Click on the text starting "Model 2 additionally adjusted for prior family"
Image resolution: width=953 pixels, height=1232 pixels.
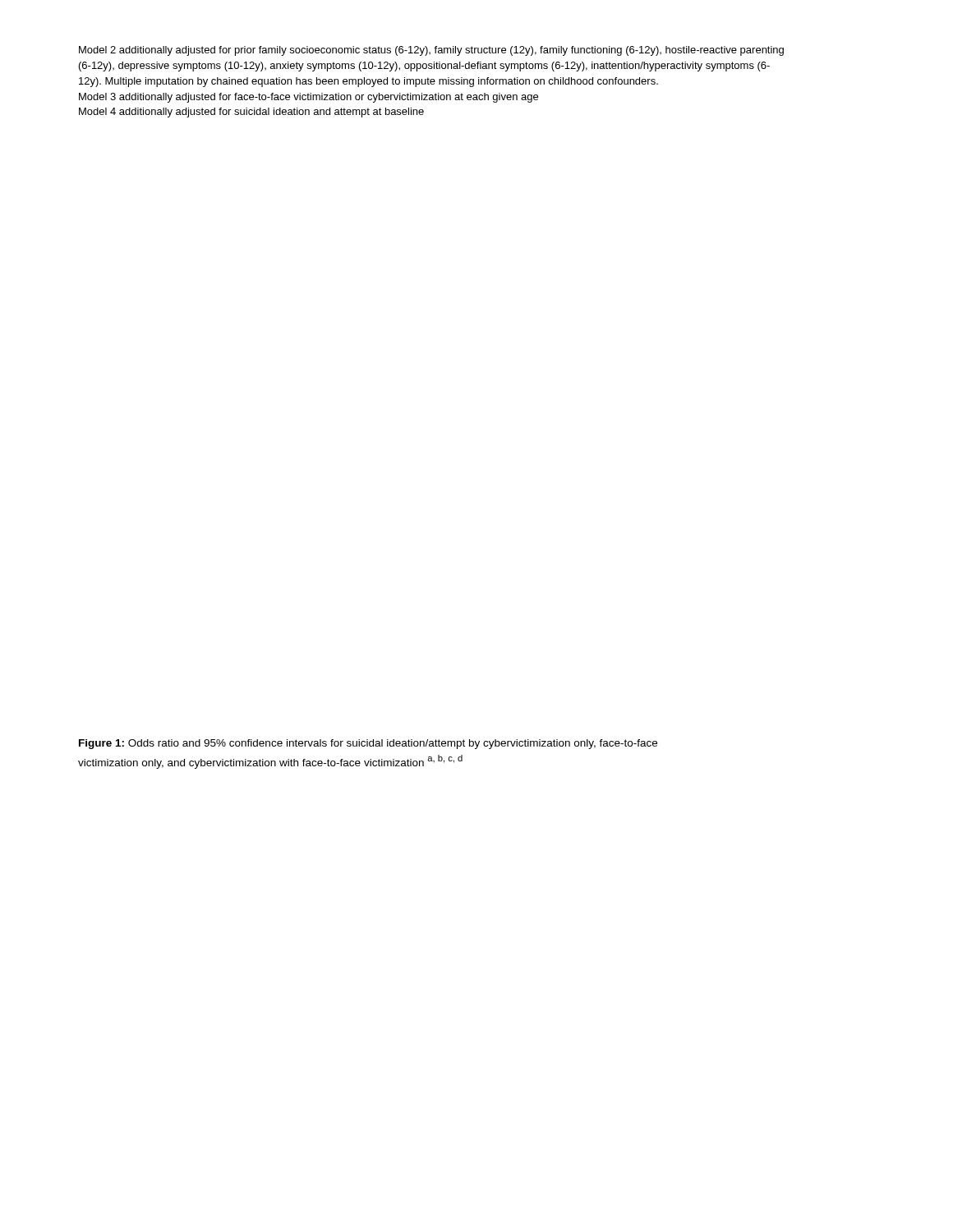point(431,81)
